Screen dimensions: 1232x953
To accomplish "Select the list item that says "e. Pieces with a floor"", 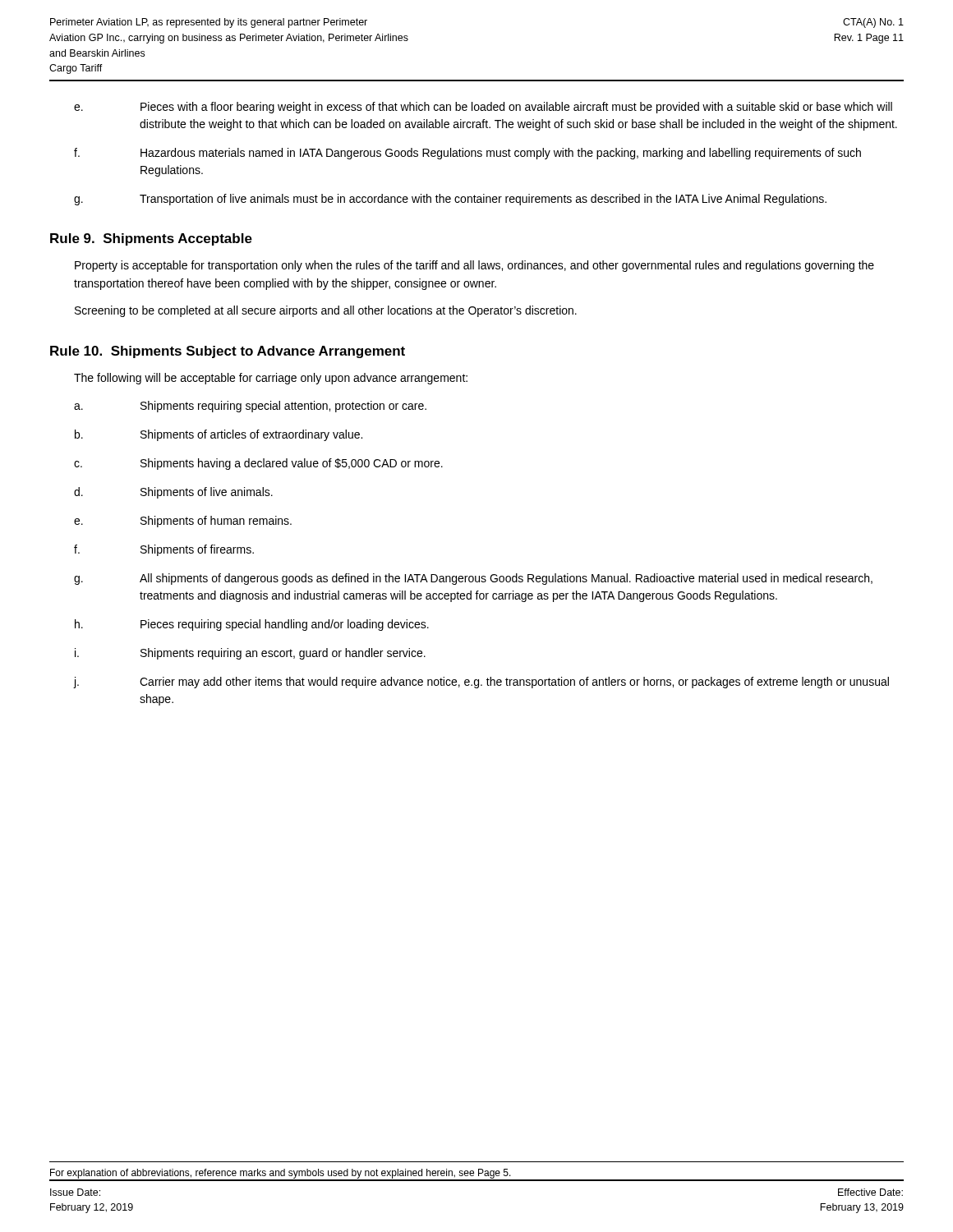I will tap(476, 116).
